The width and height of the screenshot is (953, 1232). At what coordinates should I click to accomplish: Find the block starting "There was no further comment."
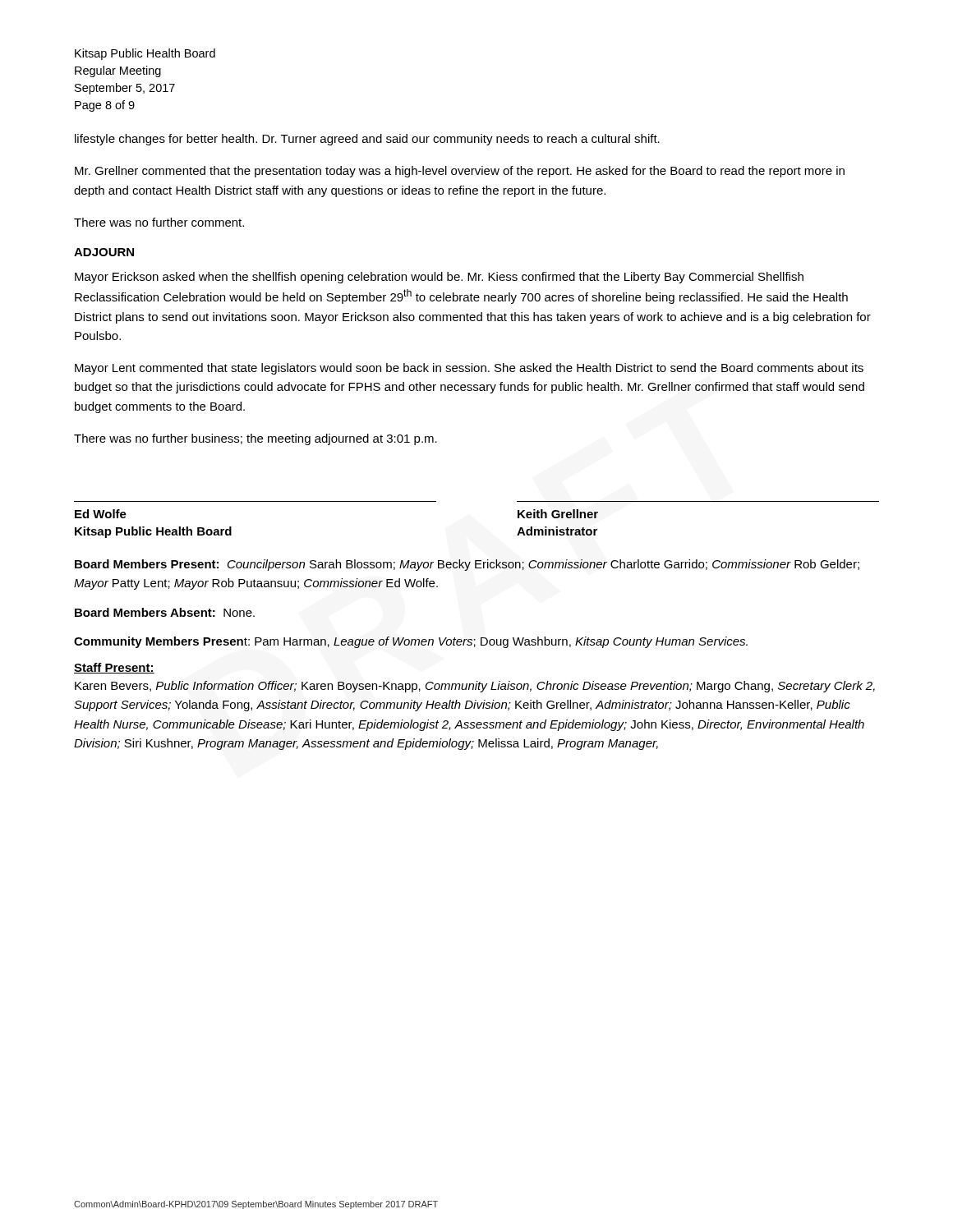pyautogui.click(x=160, y=222)
